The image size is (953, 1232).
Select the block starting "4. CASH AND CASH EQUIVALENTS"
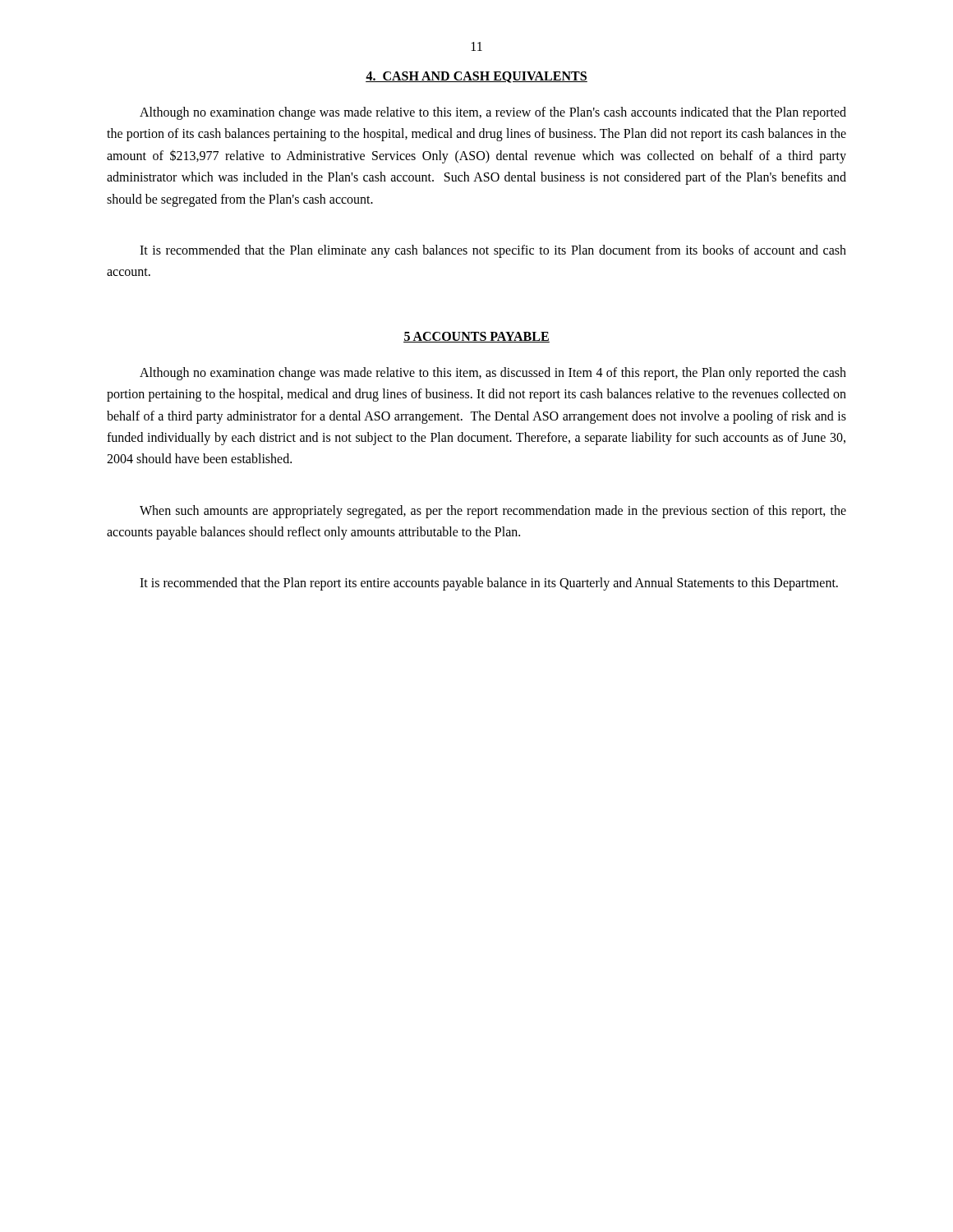pyautogui.click(x=476, y=76)
